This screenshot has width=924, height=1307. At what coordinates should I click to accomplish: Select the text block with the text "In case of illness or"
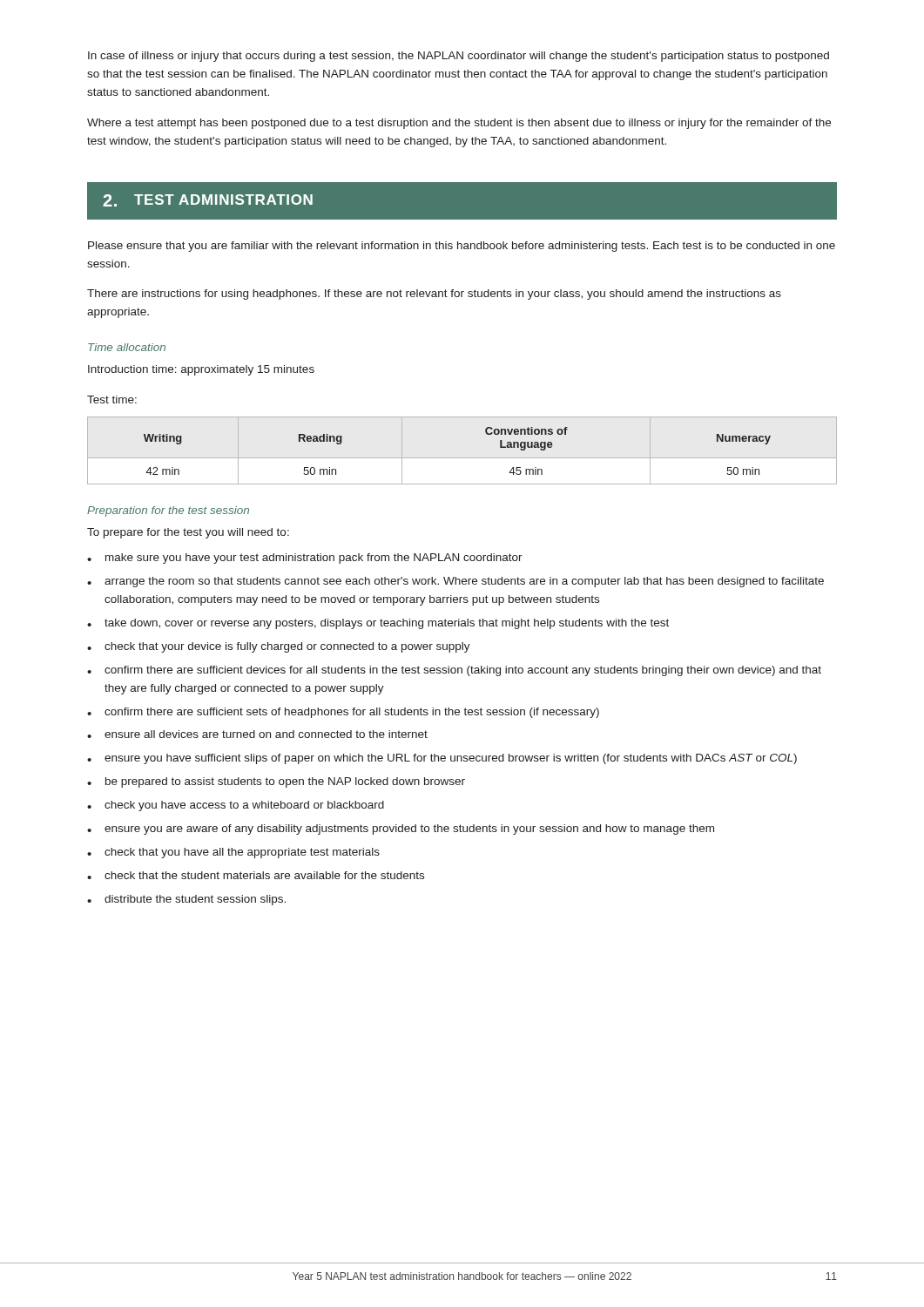(x=458, y=74)
